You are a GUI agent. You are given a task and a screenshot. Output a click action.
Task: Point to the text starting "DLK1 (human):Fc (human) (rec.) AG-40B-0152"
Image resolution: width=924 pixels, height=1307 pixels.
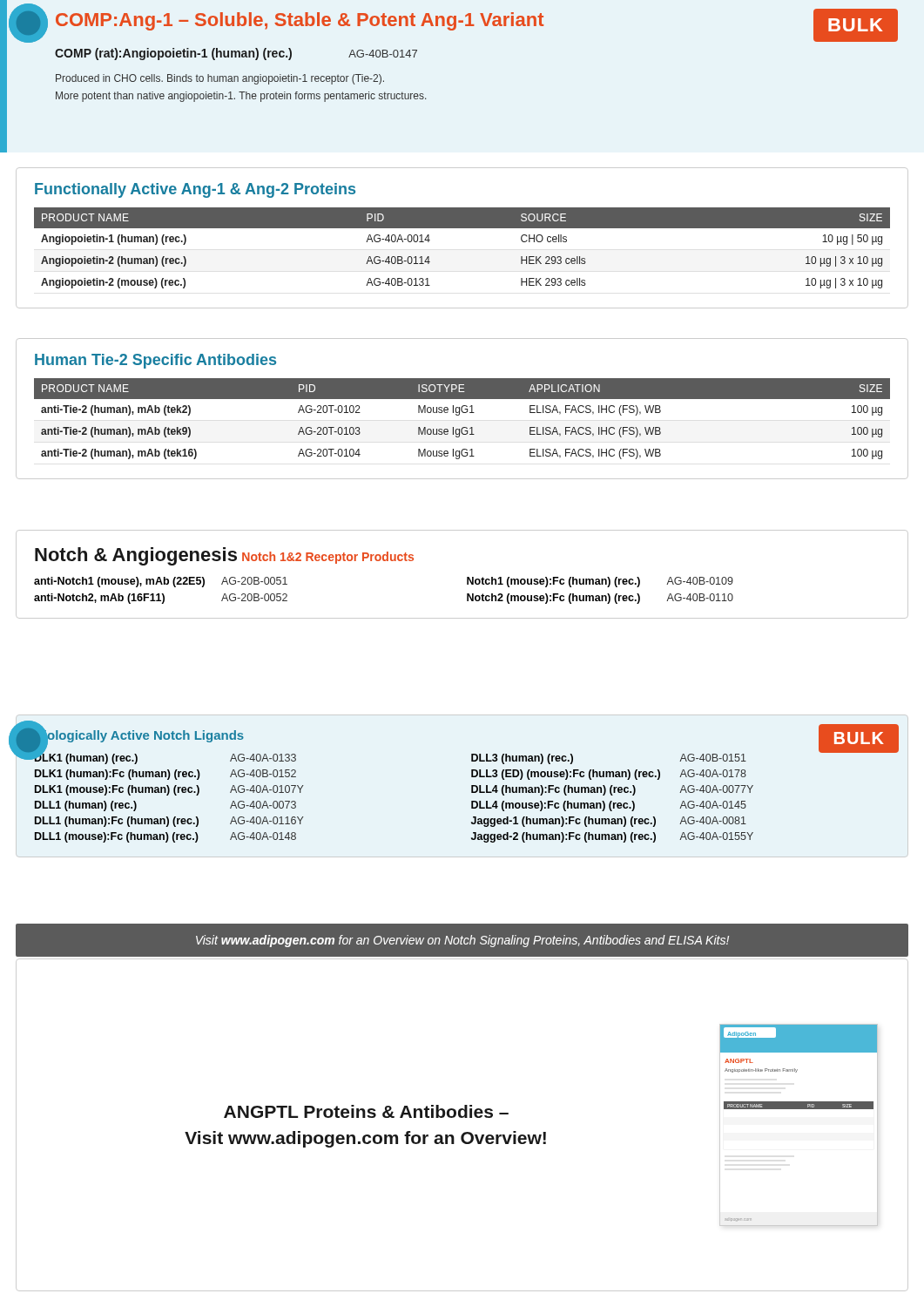(x=165, y=774)
